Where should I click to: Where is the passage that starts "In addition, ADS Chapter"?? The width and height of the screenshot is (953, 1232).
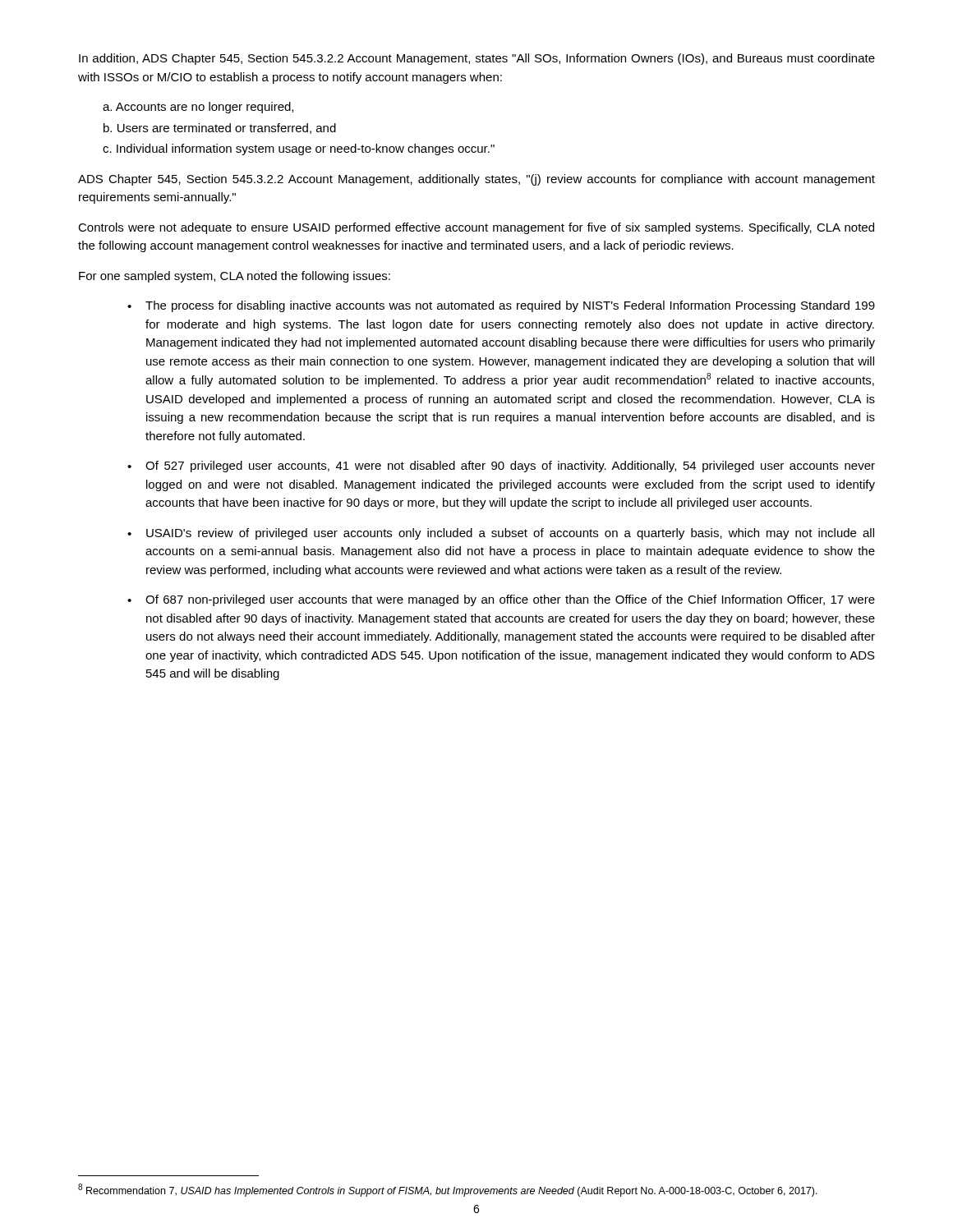tap(476, 68)
